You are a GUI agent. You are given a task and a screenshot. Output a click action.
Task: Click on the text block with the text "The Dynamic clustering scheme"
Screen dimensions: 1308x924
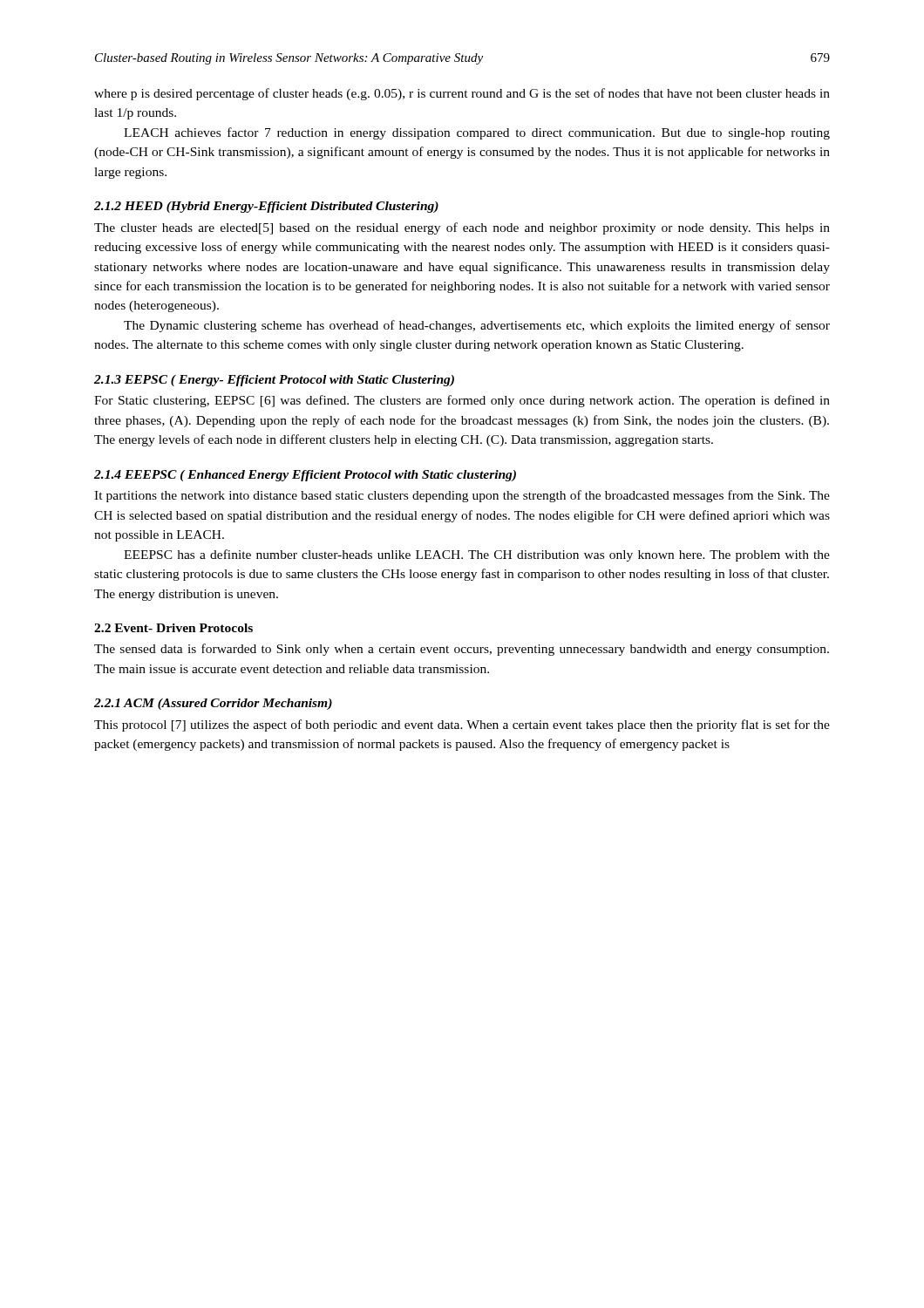coord(462,335)
